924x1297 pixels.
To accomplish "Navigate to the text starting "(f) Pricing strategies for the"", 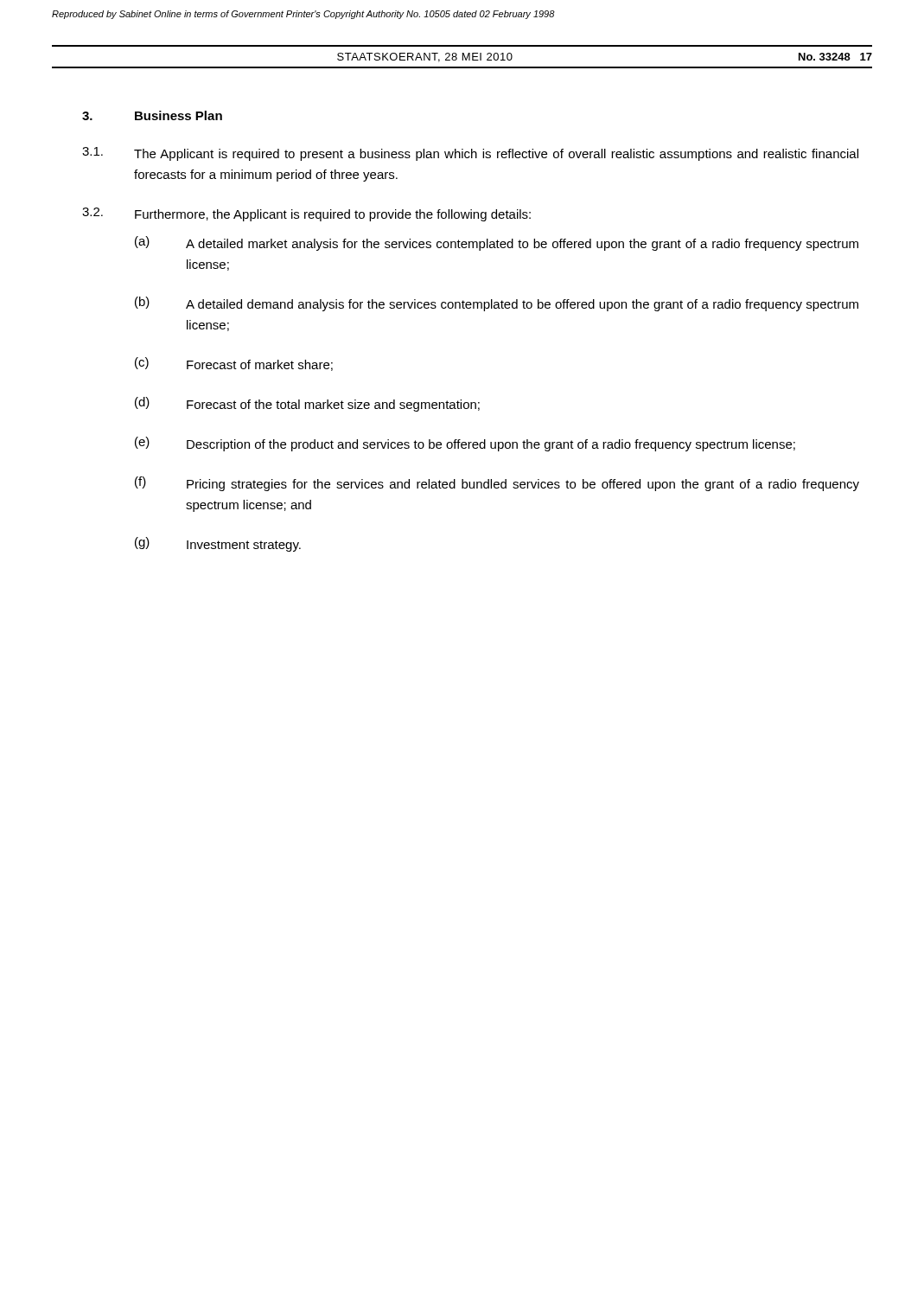I will pos(497,495).
